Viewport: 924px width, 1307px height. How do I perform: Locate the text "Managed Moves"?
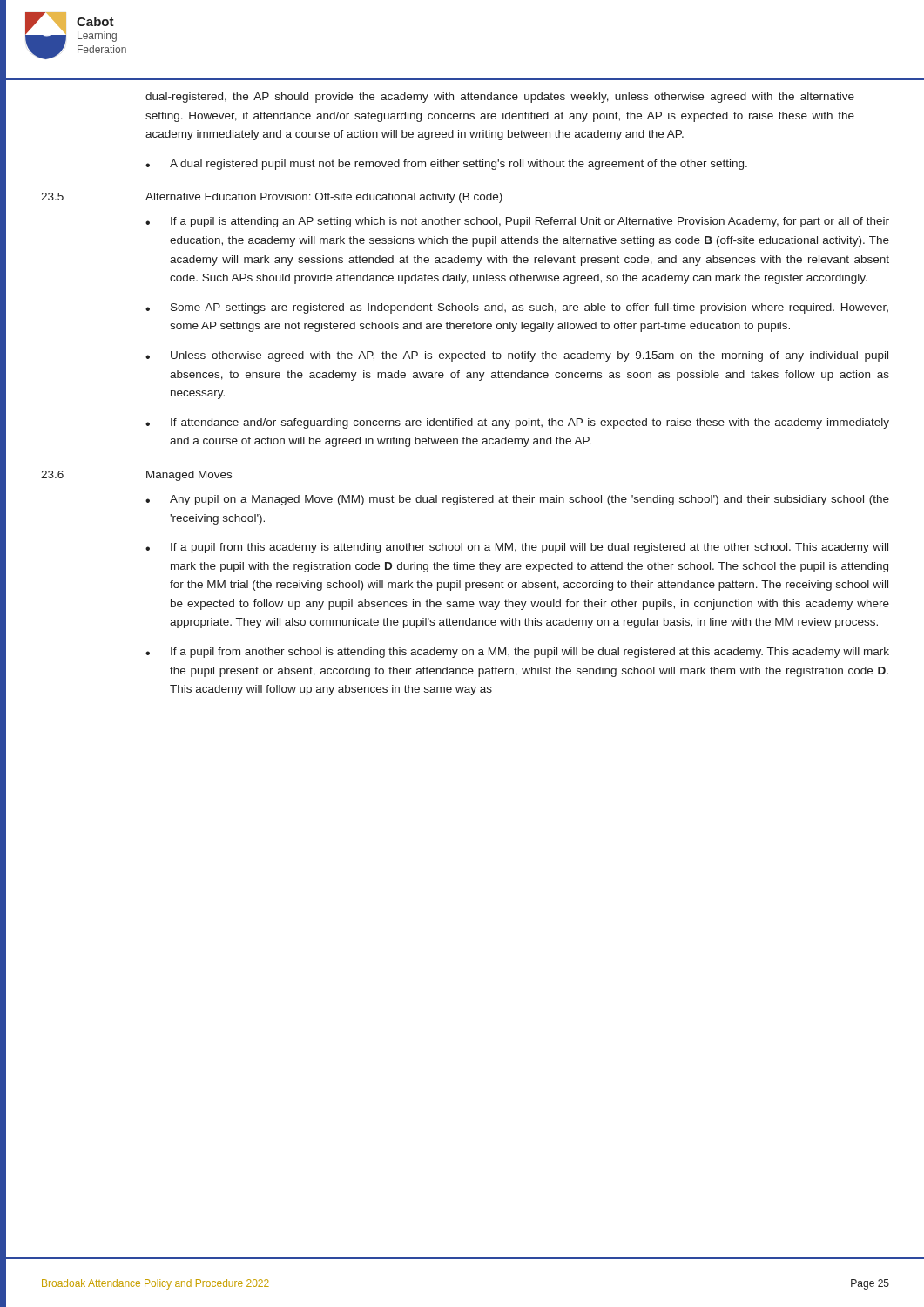[x=189, y=474]
